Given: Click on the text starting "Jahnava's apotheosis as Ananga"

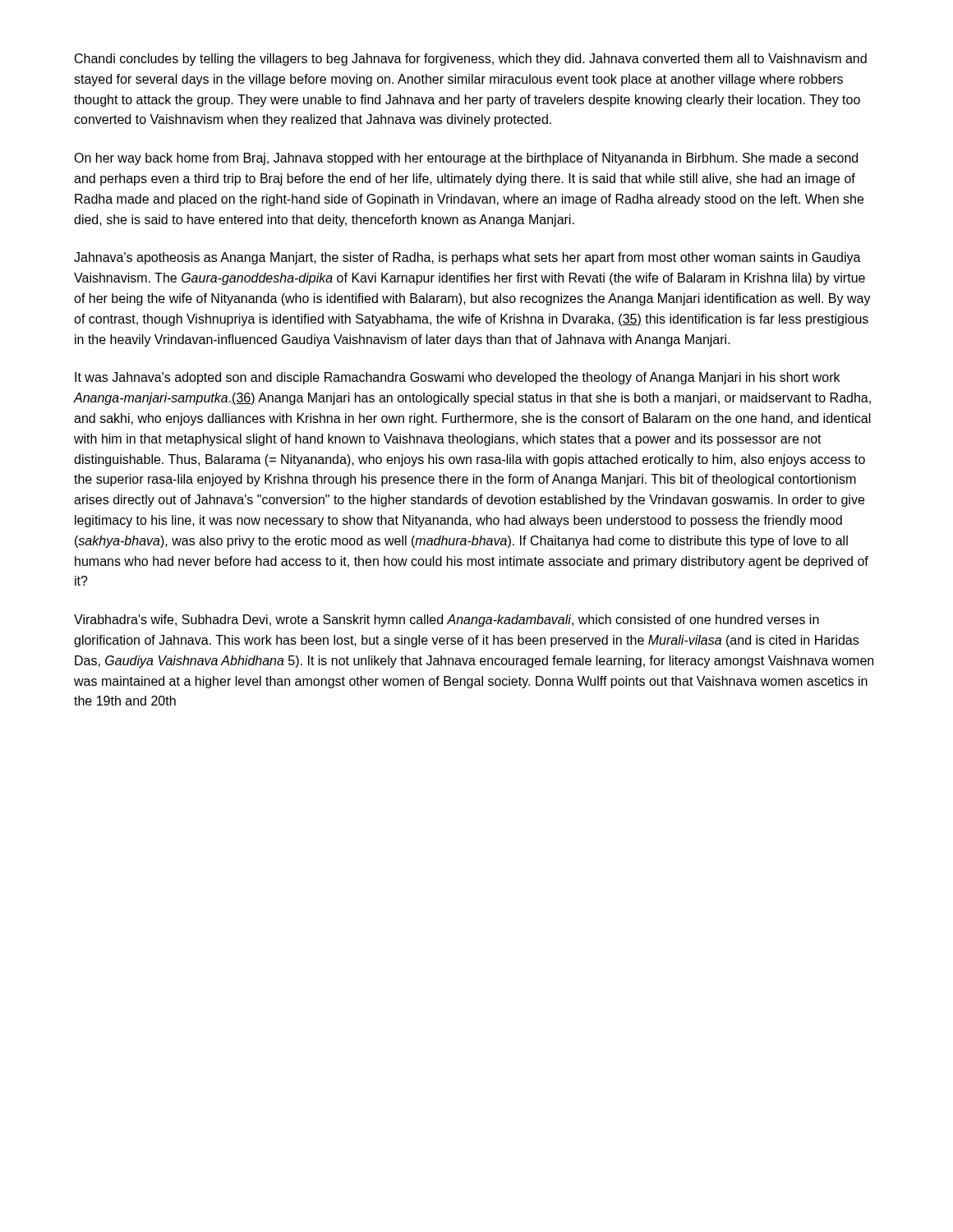Looking at the screenshot, I should (x=472, y=299).
